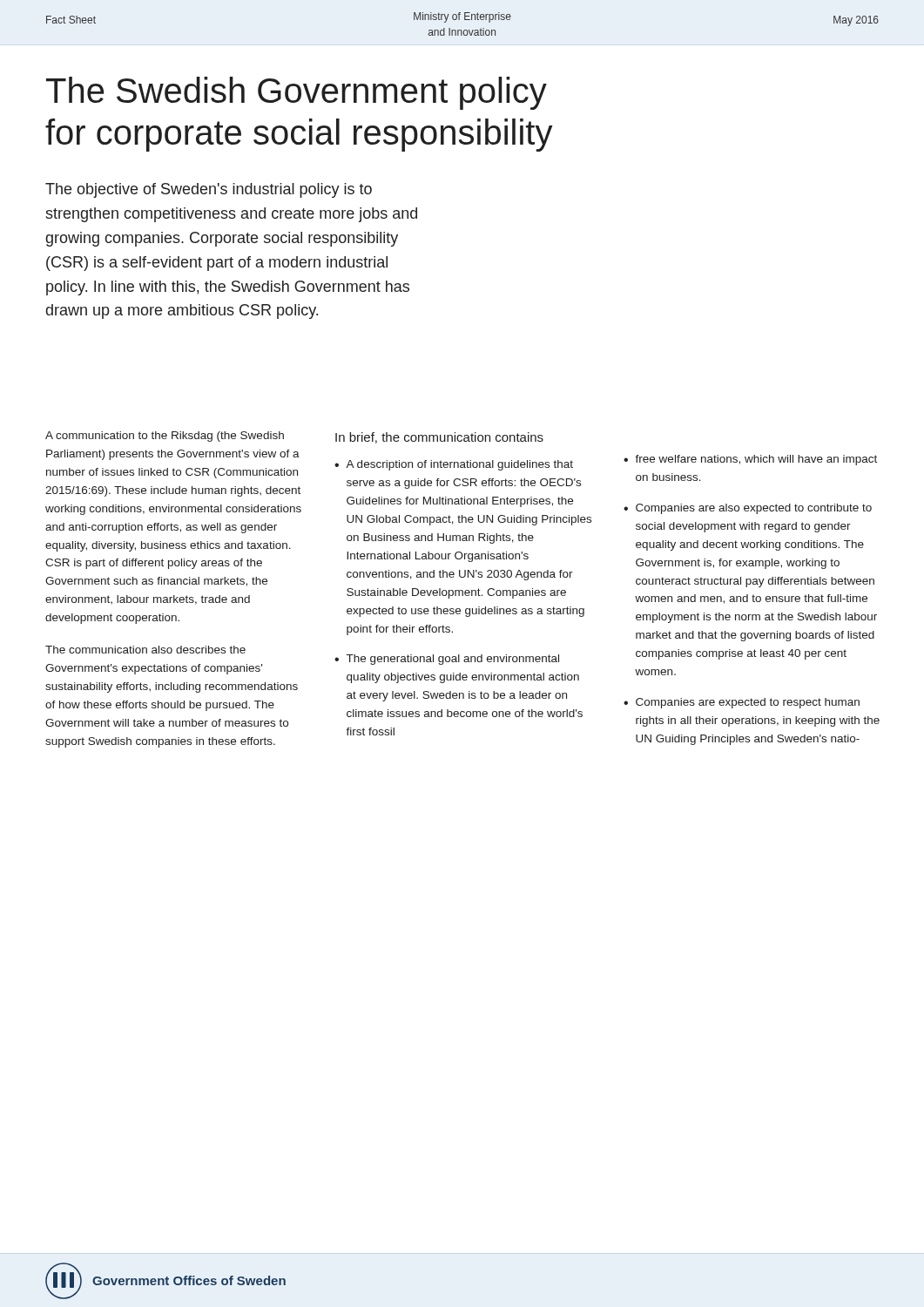Point to the passage starting "A communication to the"
The width and height of the screenshot is (924, 1307).
174,589
